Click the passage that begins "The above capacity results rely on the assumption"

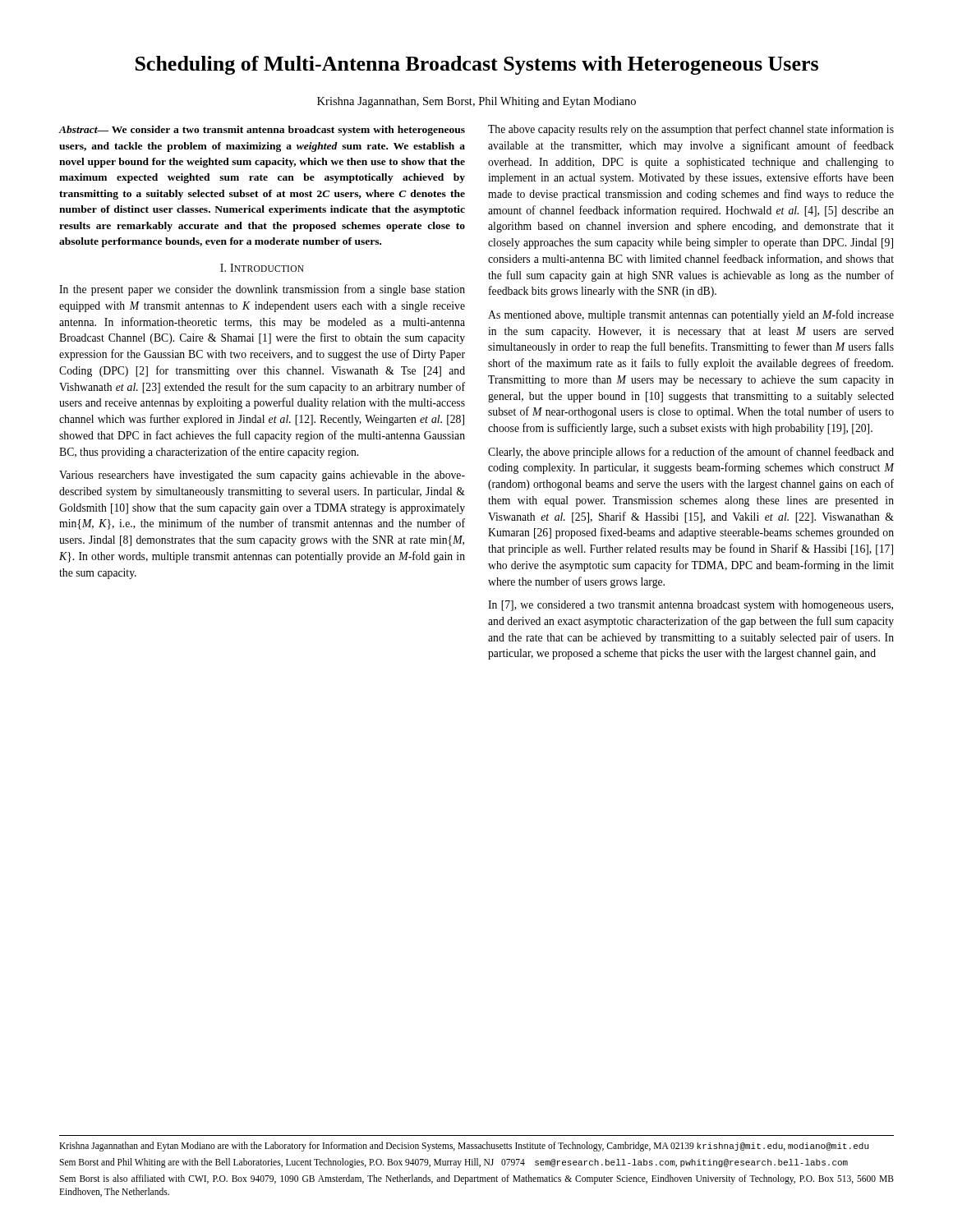coord(691,210)
